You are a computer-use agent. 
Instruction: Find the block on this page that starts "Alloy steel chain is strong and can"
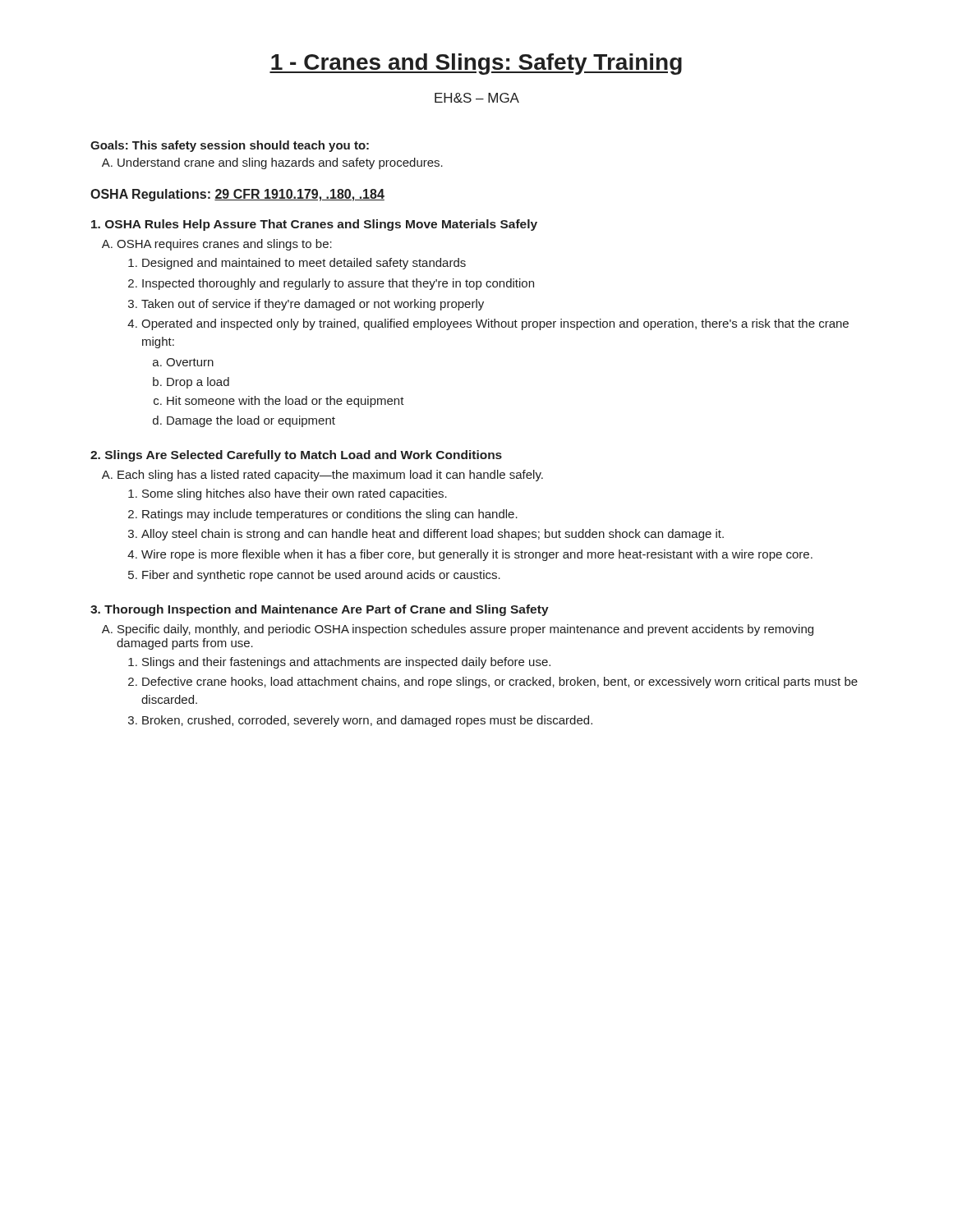point(433,534)
